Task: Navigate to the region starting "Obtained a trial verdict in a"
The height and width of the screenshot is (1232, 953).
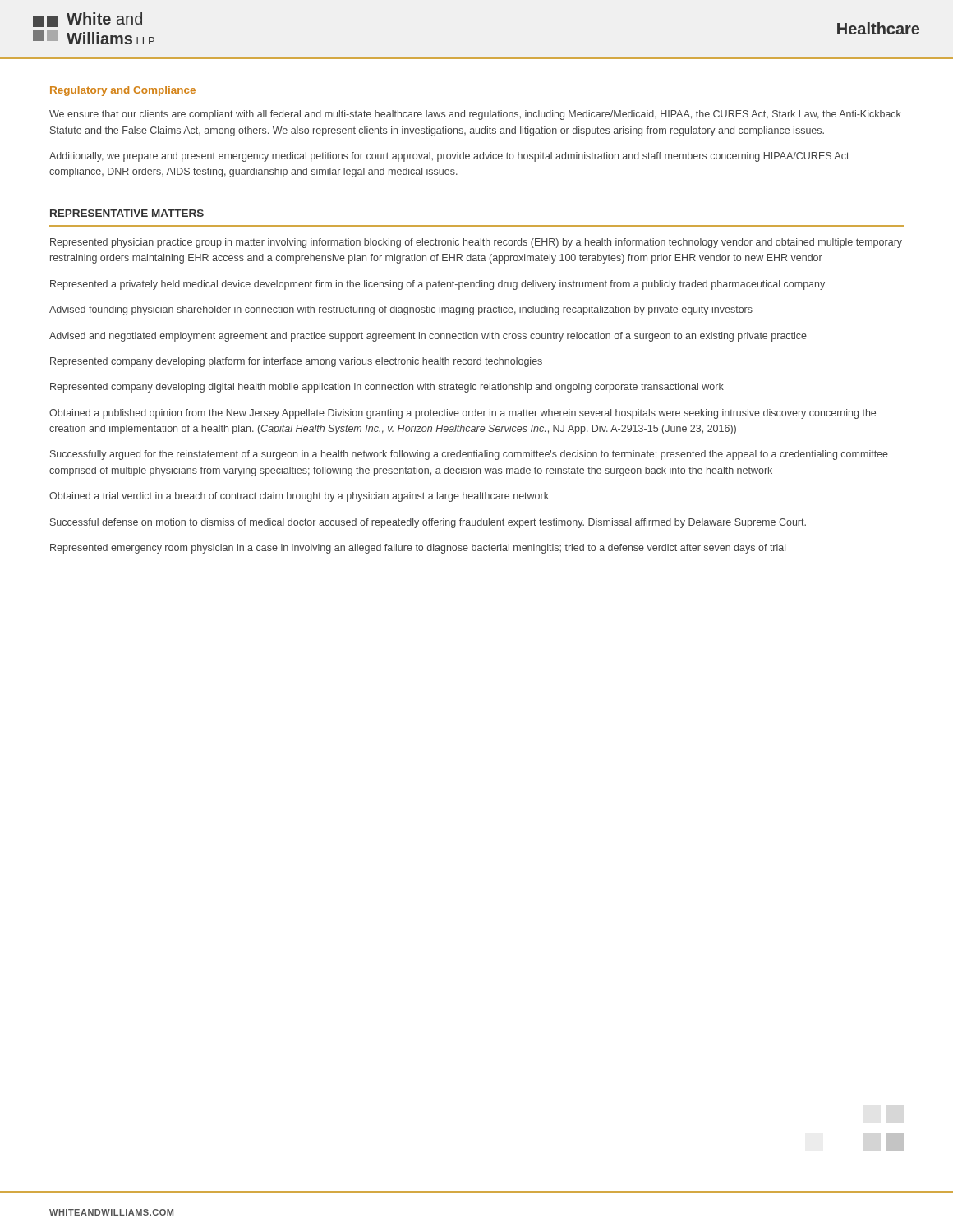Action: point(299,496)
